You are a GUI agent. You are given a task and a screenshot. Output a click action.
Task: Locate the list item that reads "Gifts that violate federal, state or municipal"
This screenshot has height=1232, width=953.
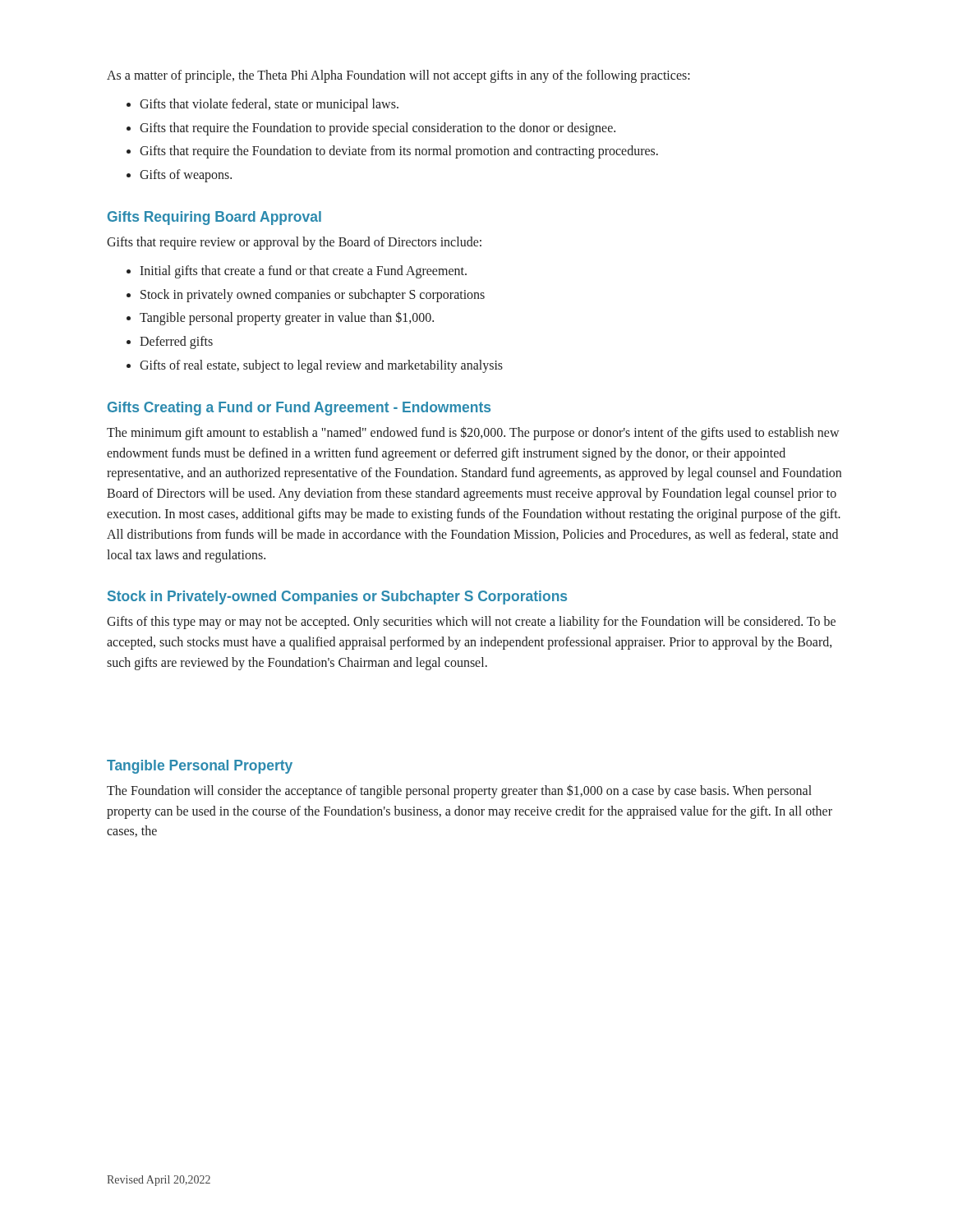(269, 104)
